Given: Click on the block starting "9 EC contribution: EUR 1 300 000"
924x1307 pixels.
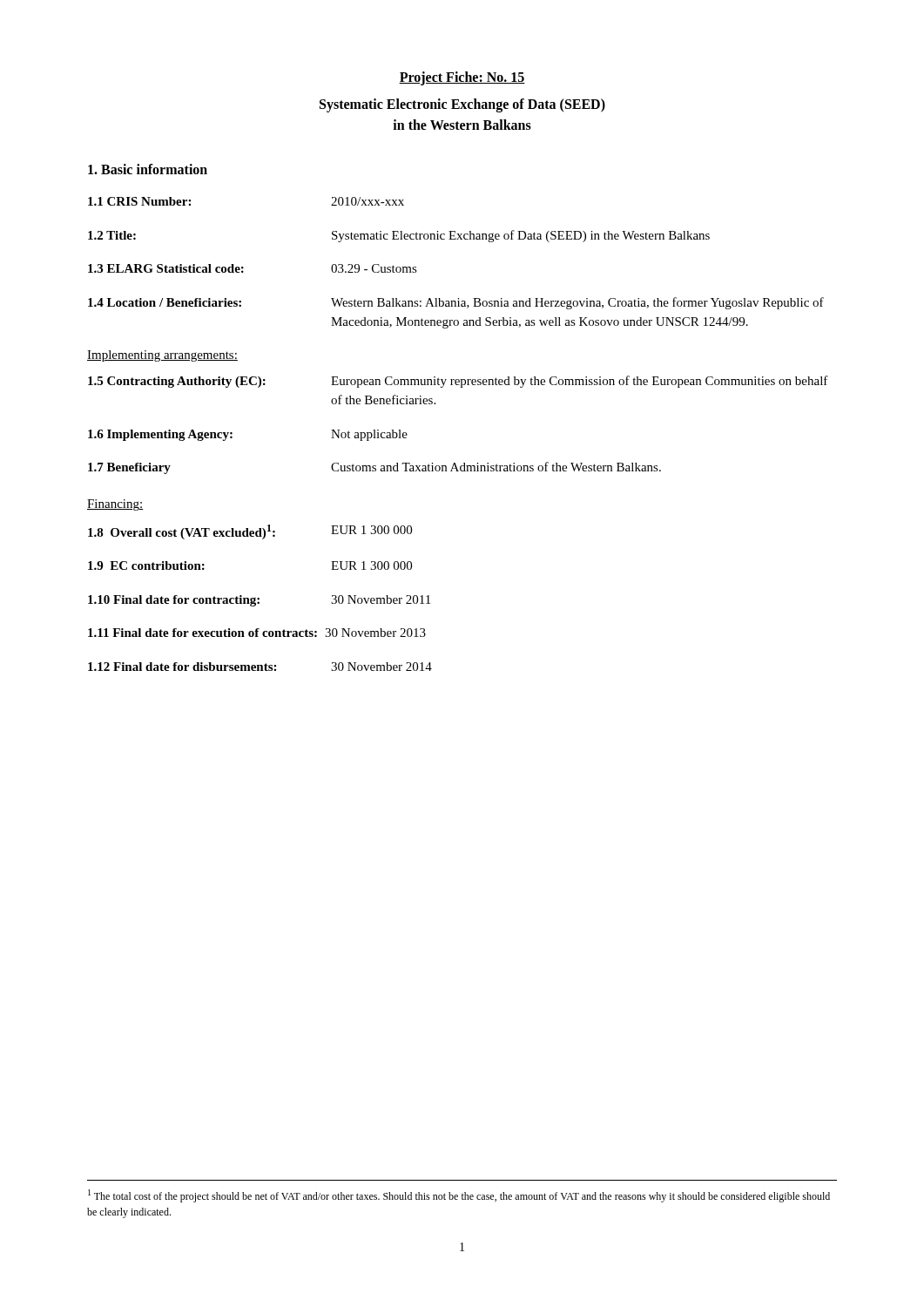Looking at the screenshot, I should pos(154,565).
